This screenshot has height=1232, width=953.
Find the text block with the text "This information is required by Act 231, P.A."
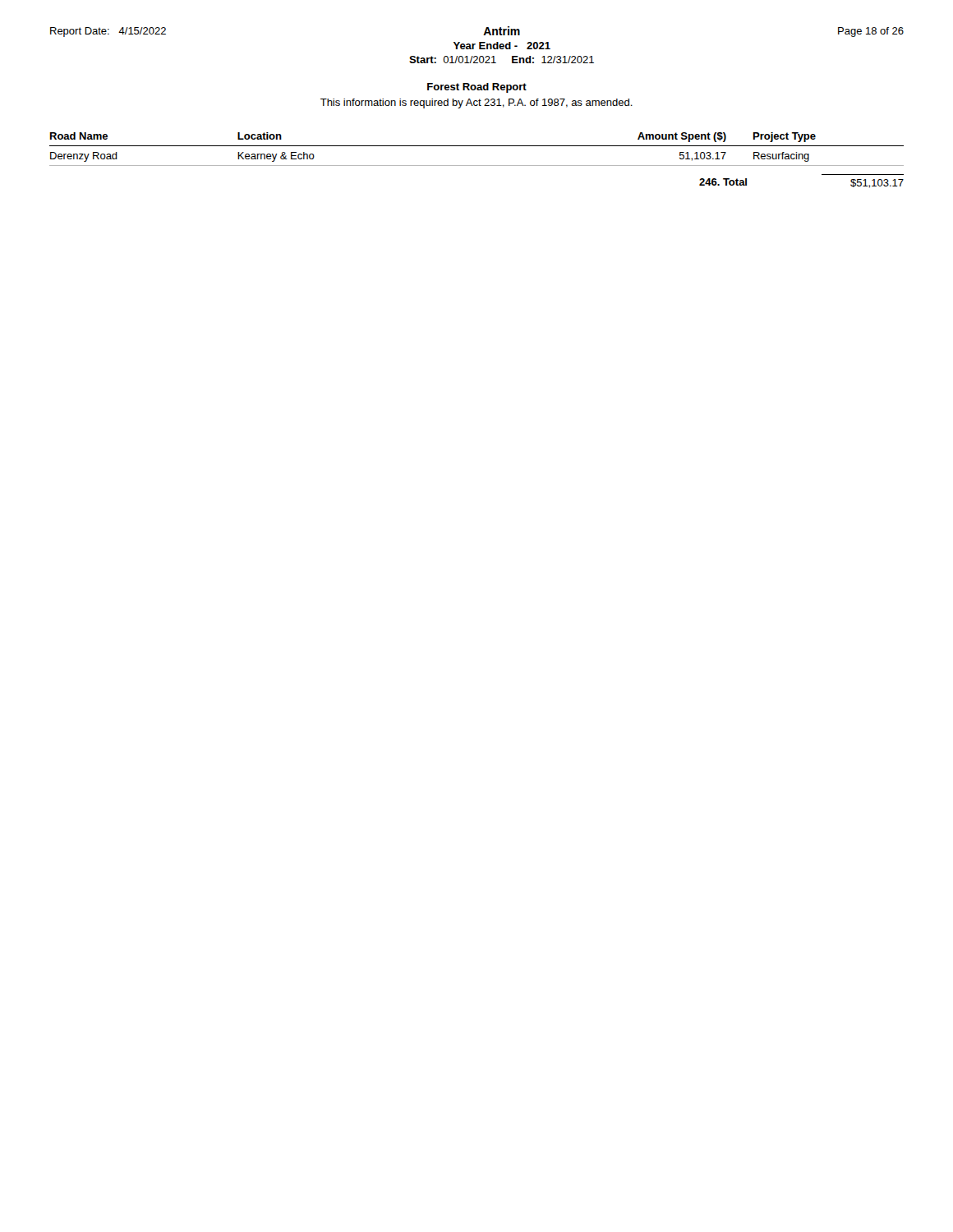click(x=476, y=102)
